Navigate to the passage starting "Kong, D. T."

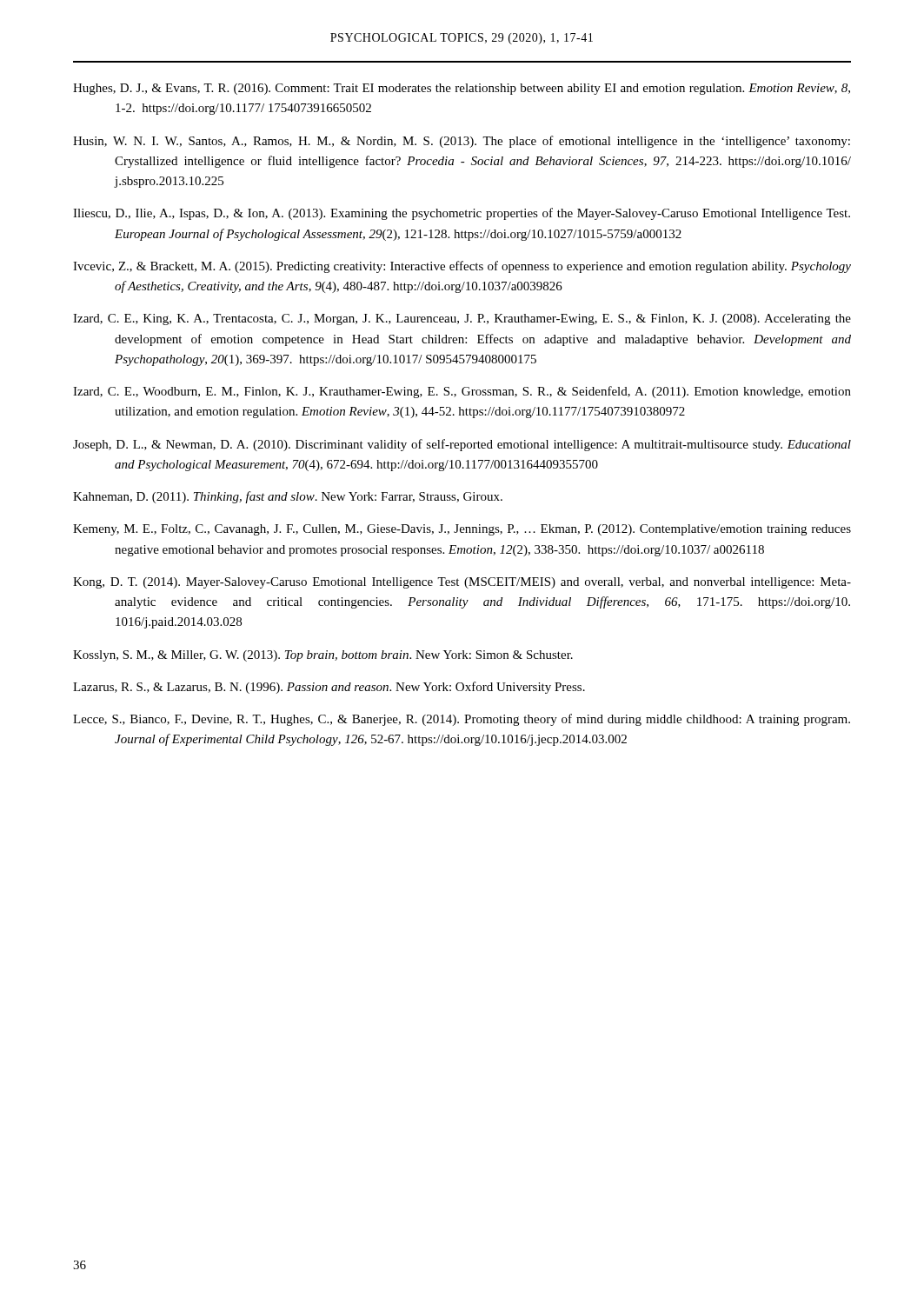tap(462, 602)
